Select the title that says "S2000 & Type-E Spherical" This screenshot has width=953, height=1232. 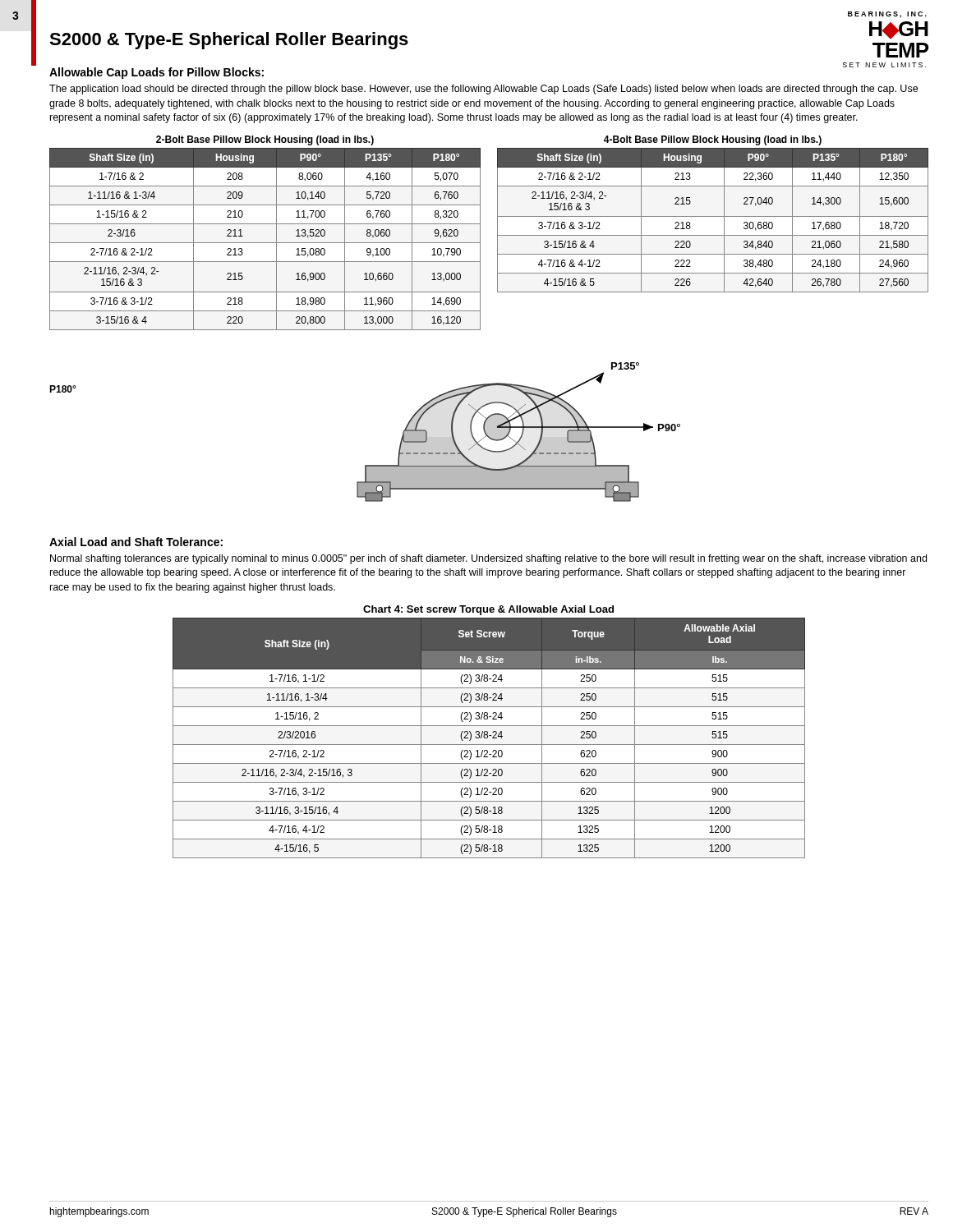(229, 39)
